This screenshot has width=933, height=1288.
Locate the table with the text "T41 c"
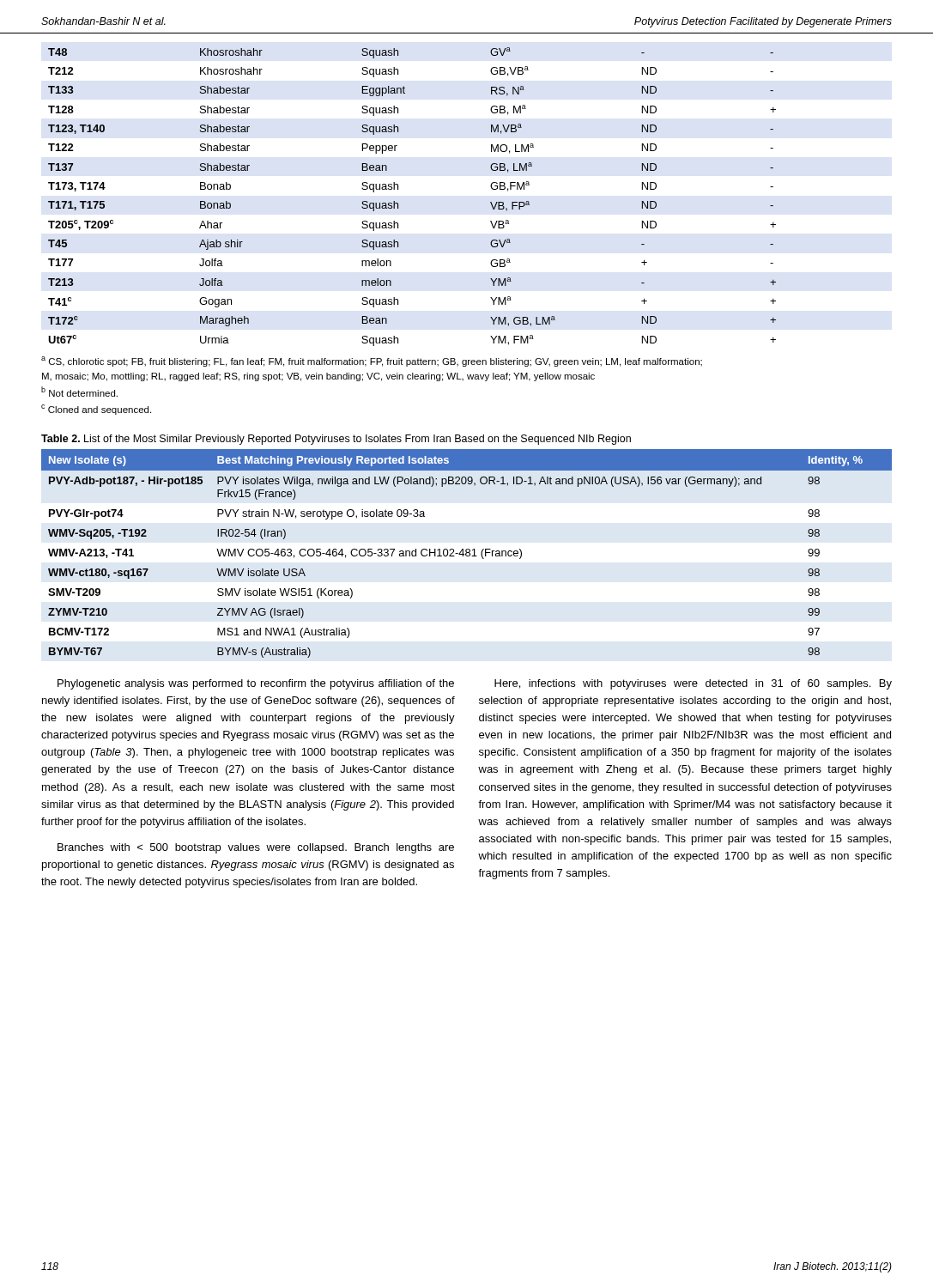(x=466, y=195)
